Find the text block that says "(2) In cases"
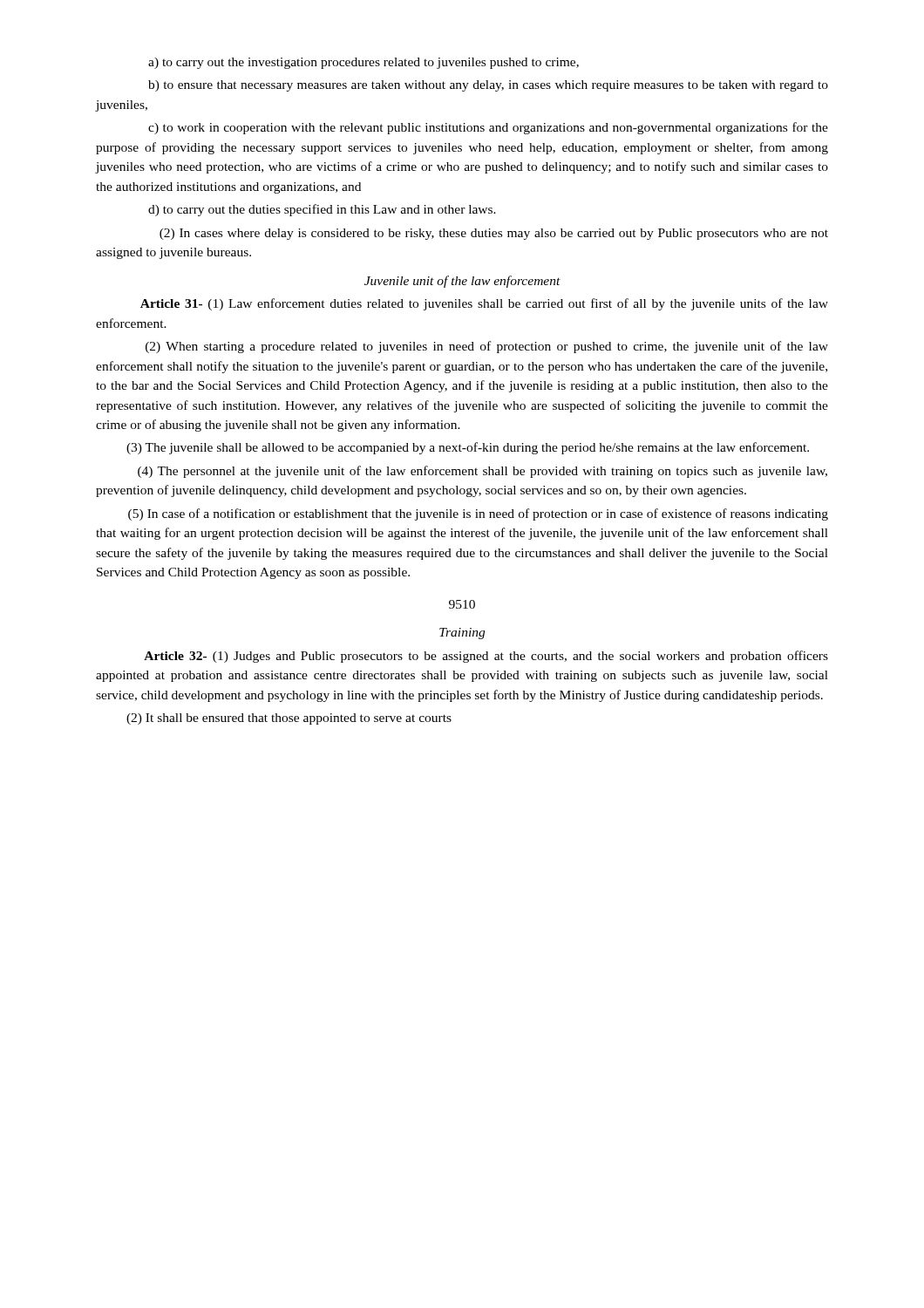This screenshot has width=924, height=1308. (462, 243)
